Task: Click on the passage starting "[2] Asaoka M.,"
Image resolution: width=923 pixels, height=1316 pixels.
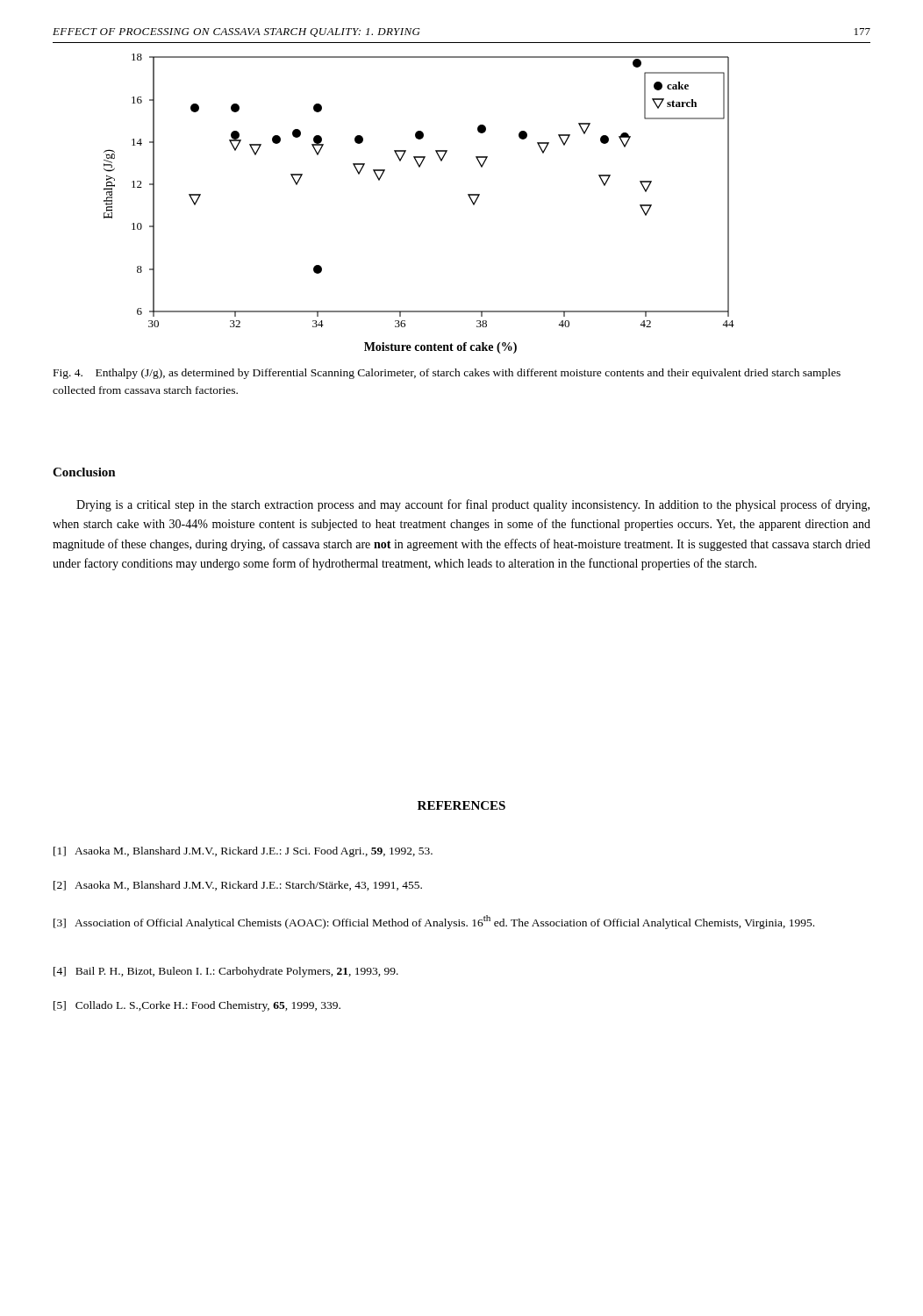Action: point(238,885)
